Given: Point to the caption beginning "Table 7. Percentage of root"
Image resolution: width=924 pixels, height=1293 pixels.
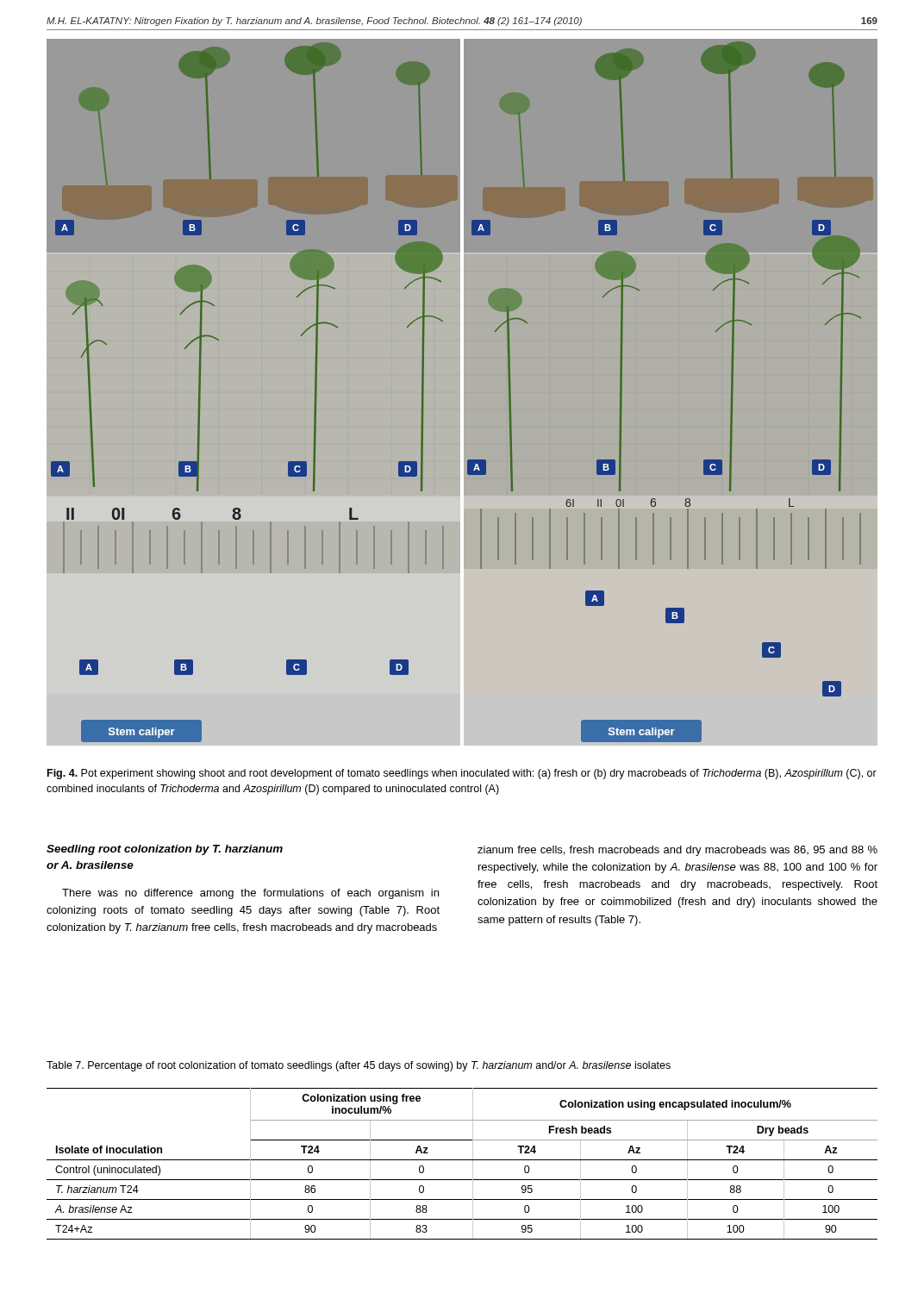Looking at the screenshot, I should coord(359,1065).
